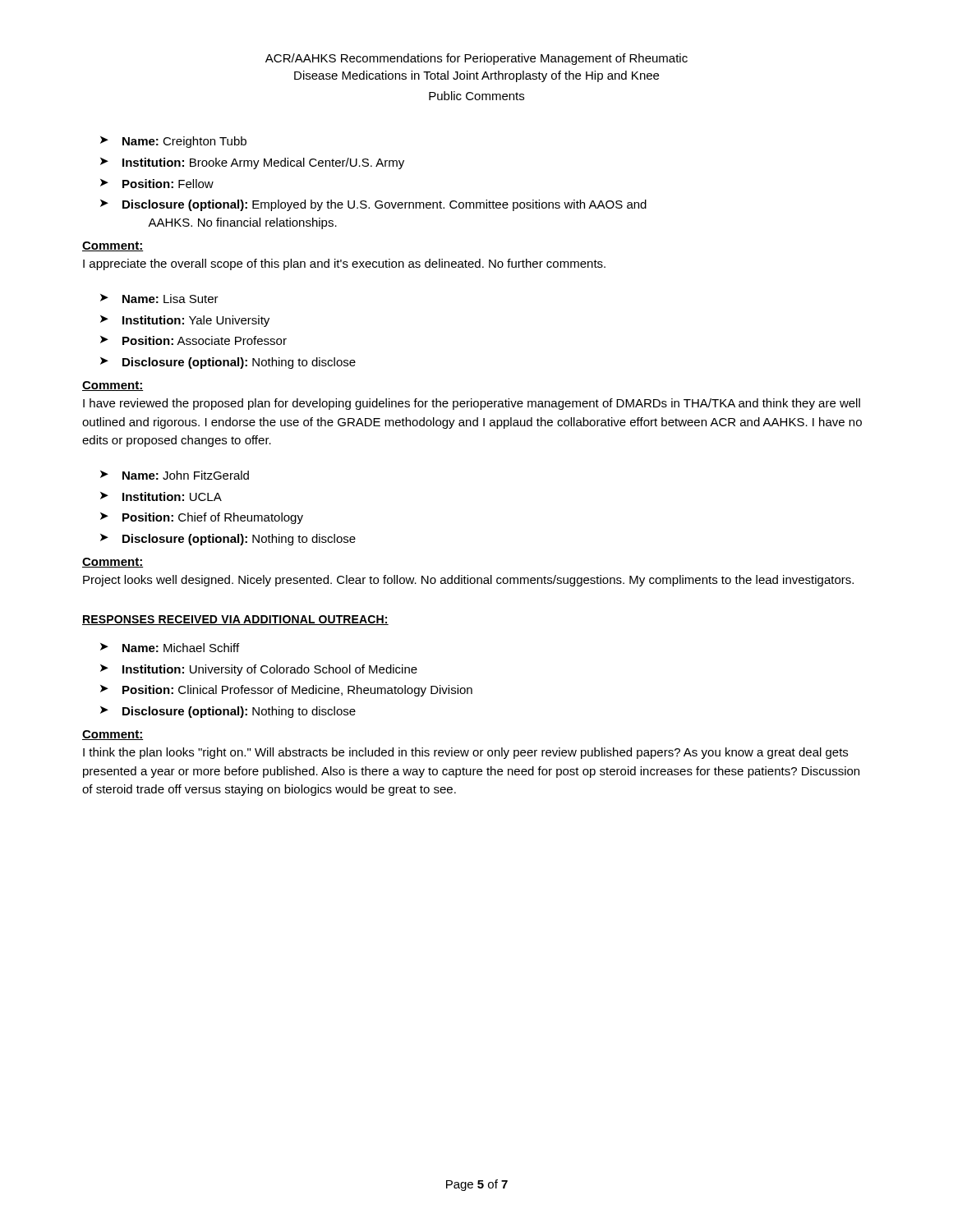Locate the text block that reads "Comment: Project looks well"

click(x=468, y=570)
